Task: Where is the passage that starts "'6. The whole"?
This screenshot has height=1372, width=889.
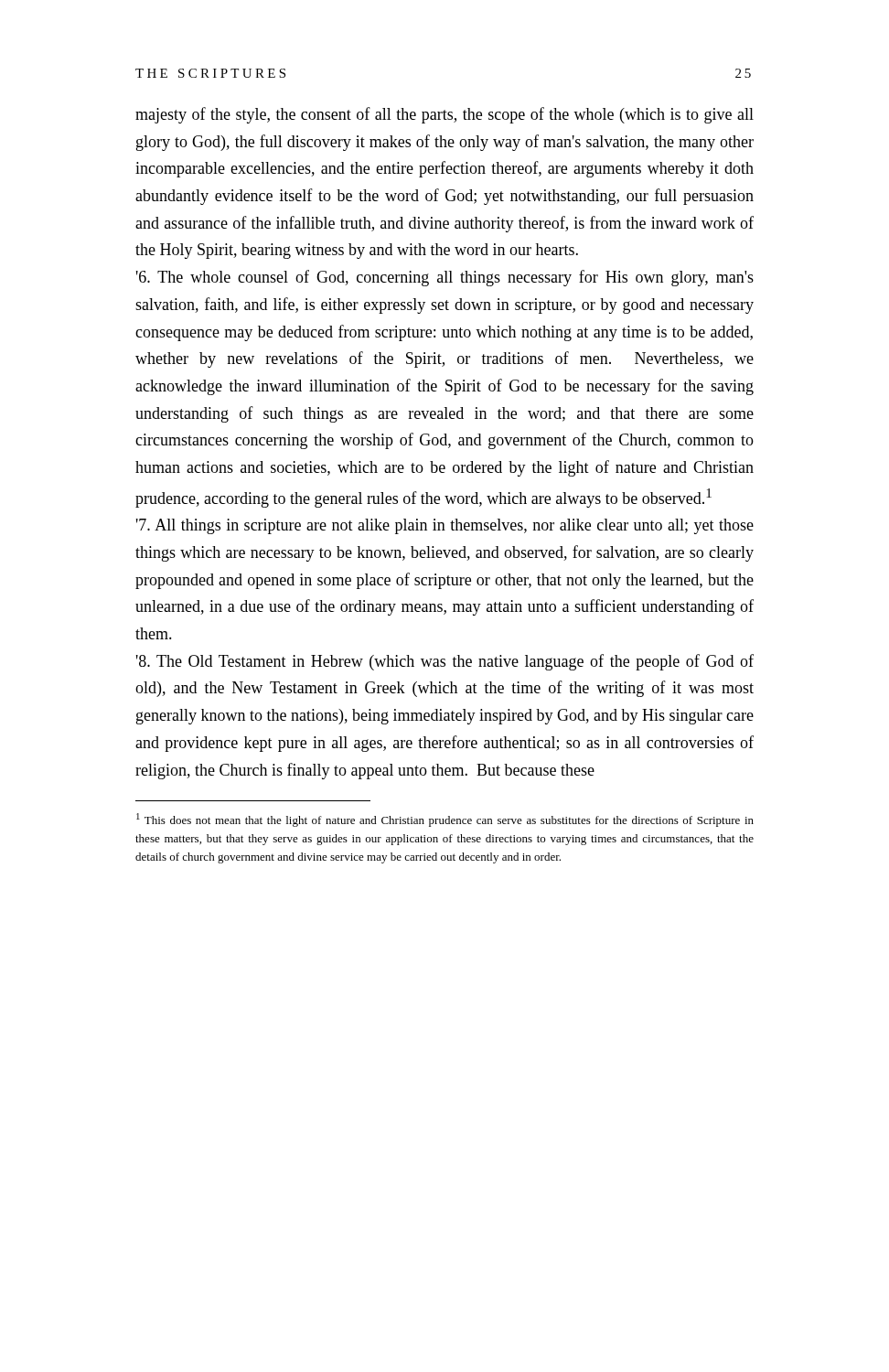Action: pyautogui.click(x=444, y=388)
